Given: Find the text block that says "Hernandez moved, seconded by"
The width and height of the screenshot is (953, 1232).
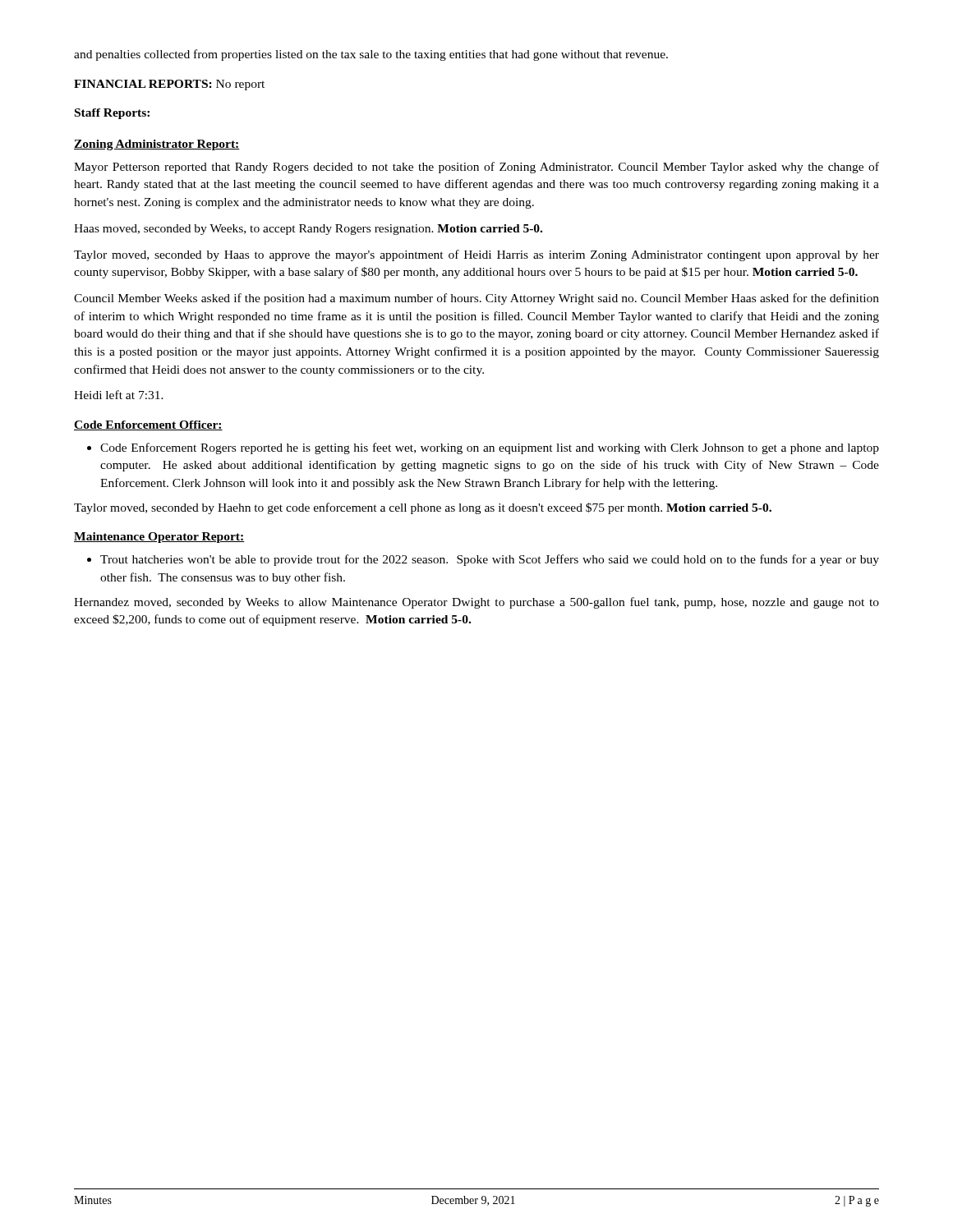Looking at the screenshot, I should pos(476,610).
